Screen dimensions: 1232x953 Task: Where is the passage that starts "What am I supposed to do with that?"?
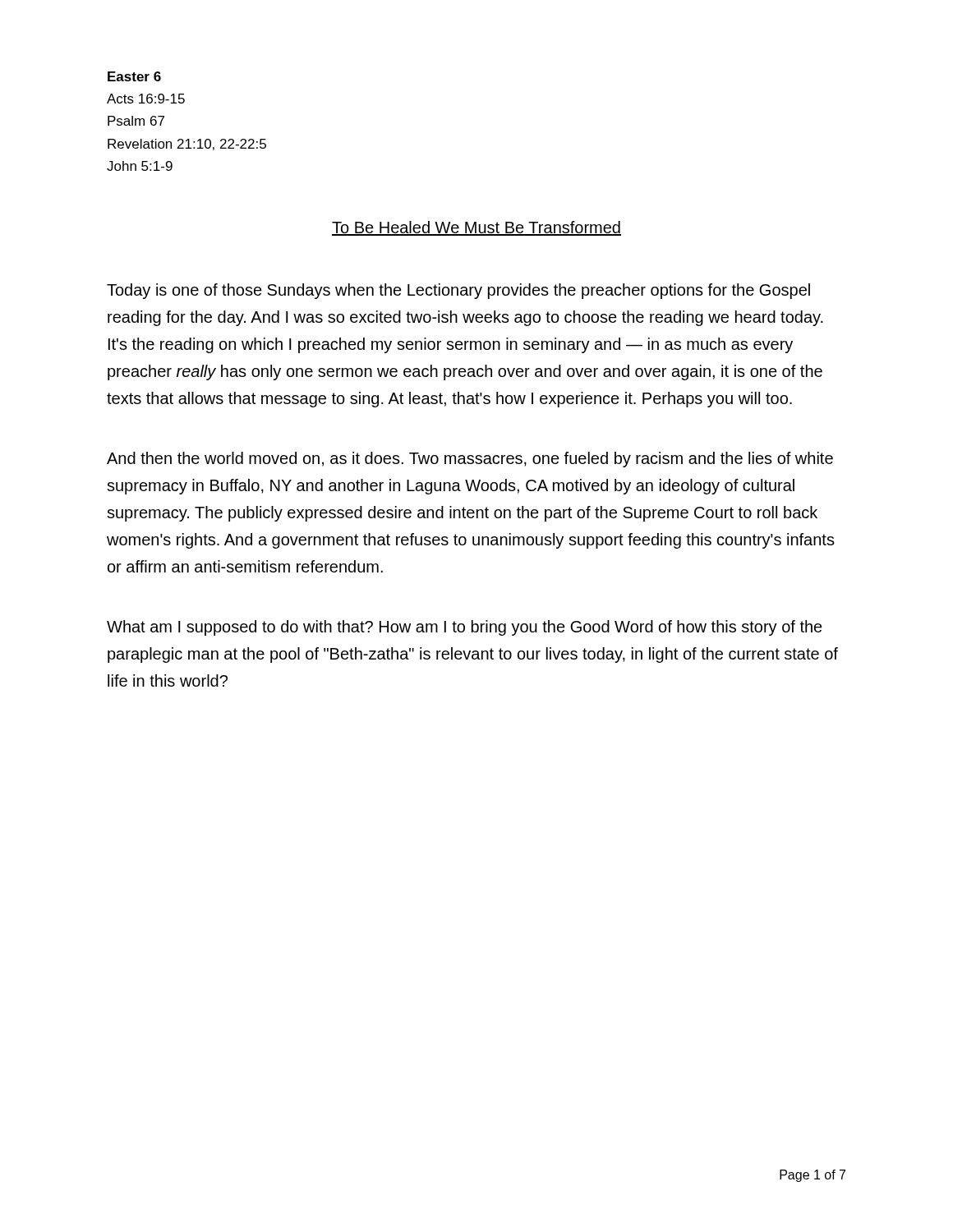(x=472, y=654)
